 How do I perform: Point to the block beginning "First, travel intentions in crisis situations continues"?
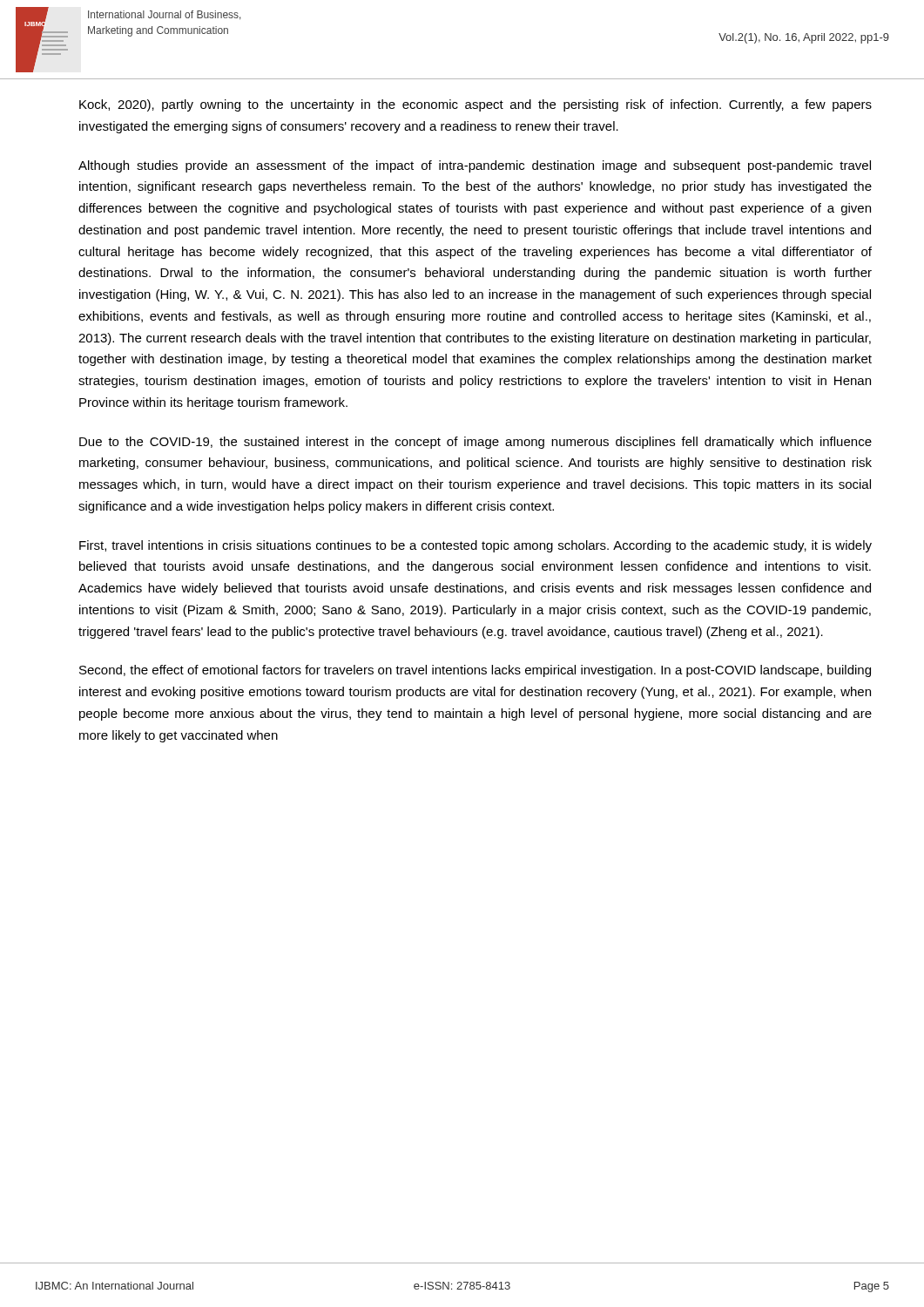pyautogui.click(x=475, y=588)
